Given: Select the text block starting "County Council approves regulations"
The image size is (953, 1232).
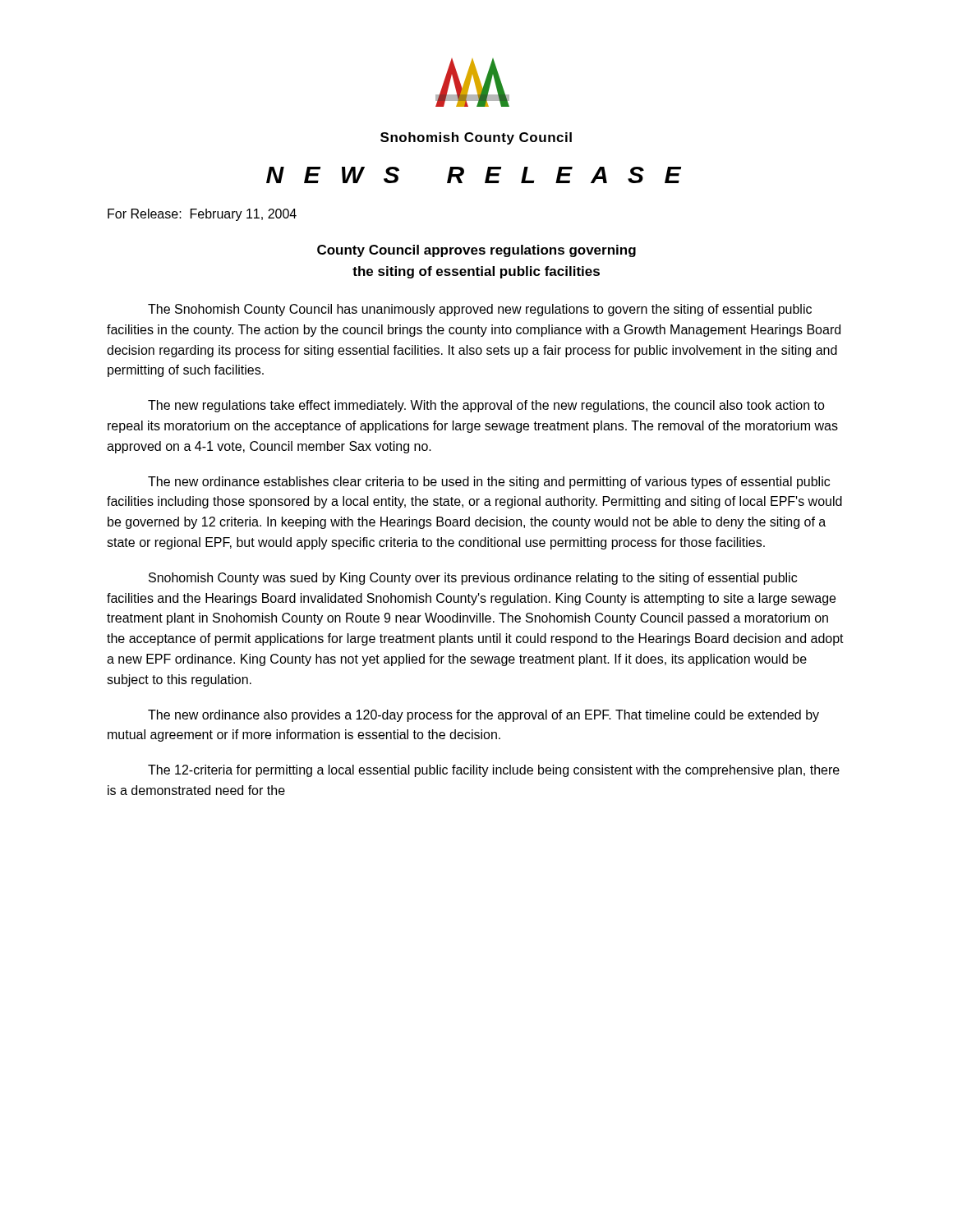Looking at the screenshot, I should click(476, 261).
